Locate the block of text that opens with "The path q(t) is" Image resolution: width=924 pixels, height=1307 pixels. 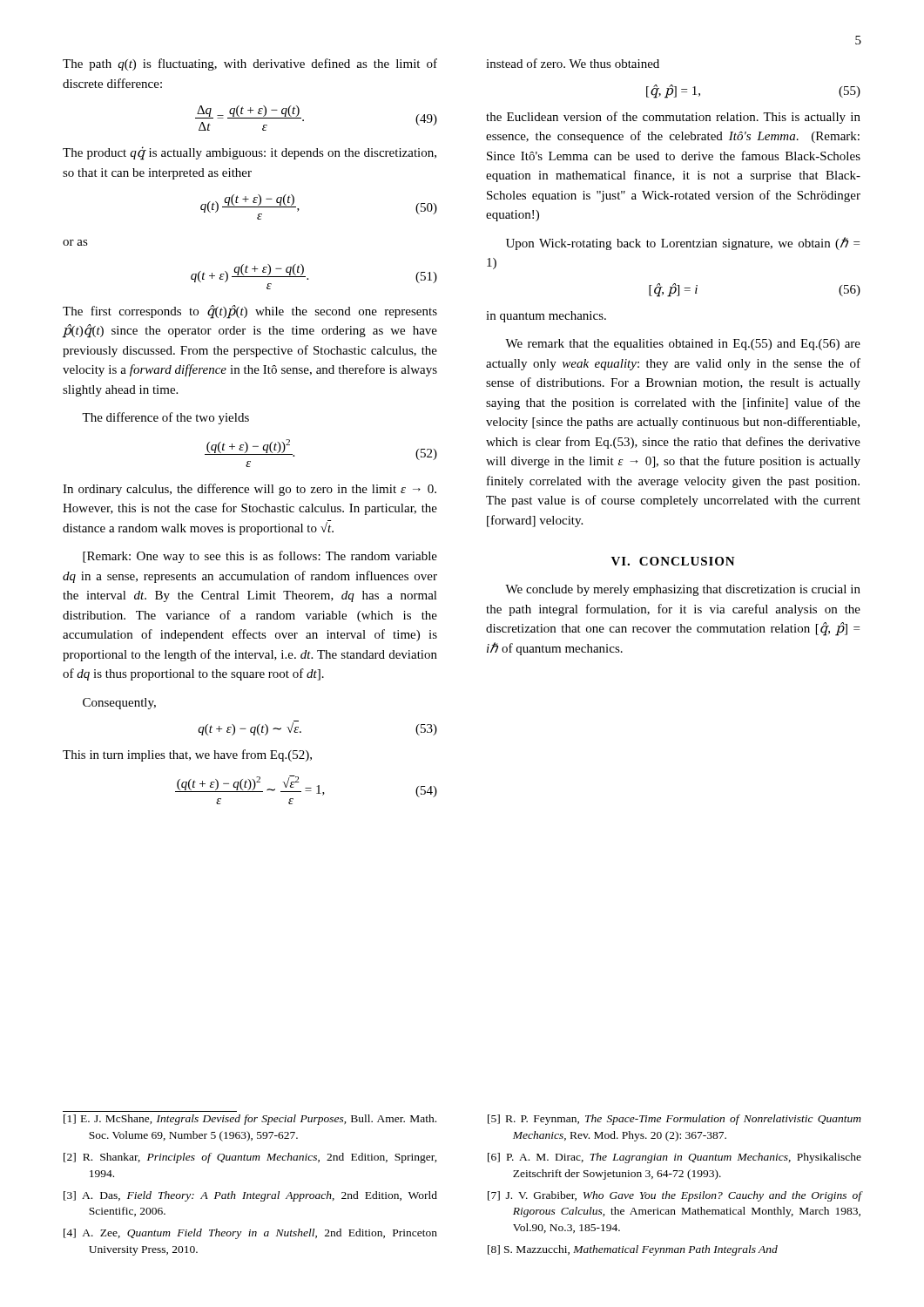[250, 74]
